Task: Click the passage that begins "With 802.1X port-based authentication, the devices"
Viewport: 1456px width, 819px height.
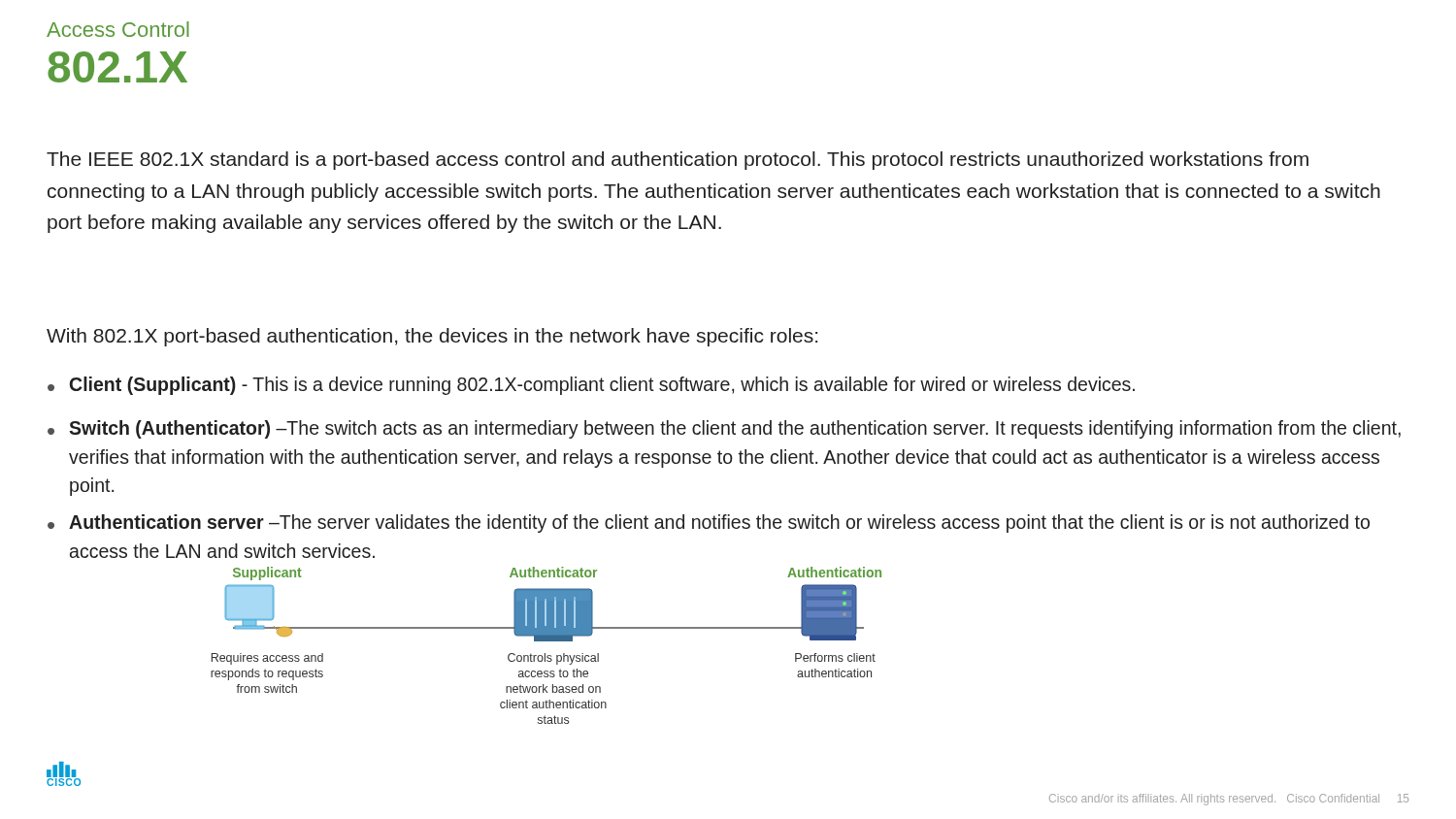Action: pos(433,335)
